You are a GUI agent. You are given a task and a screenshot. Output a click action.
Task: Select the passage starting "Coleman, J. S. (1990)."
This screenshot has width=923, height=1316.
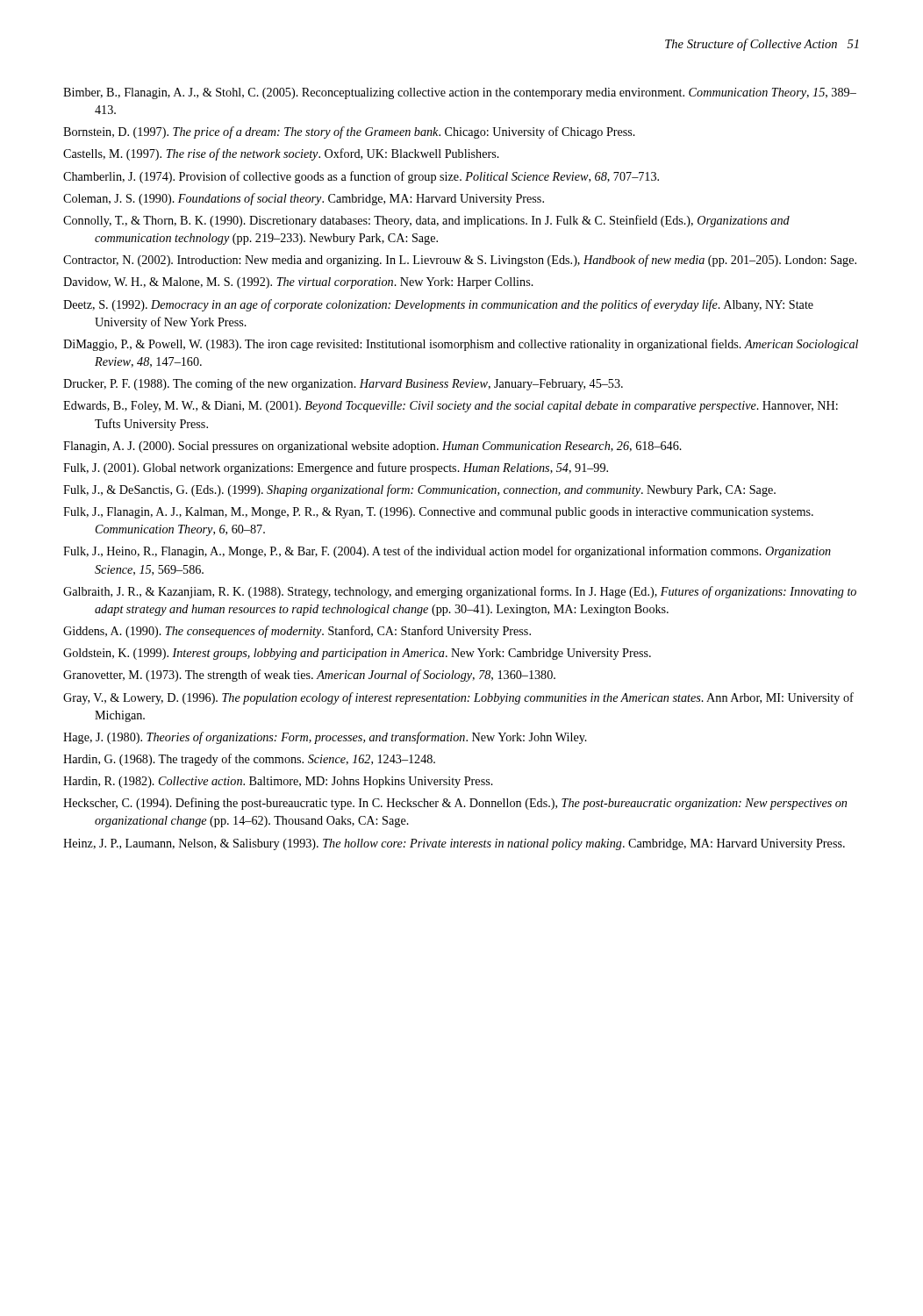pyautogui.click(x=304, y=198)
